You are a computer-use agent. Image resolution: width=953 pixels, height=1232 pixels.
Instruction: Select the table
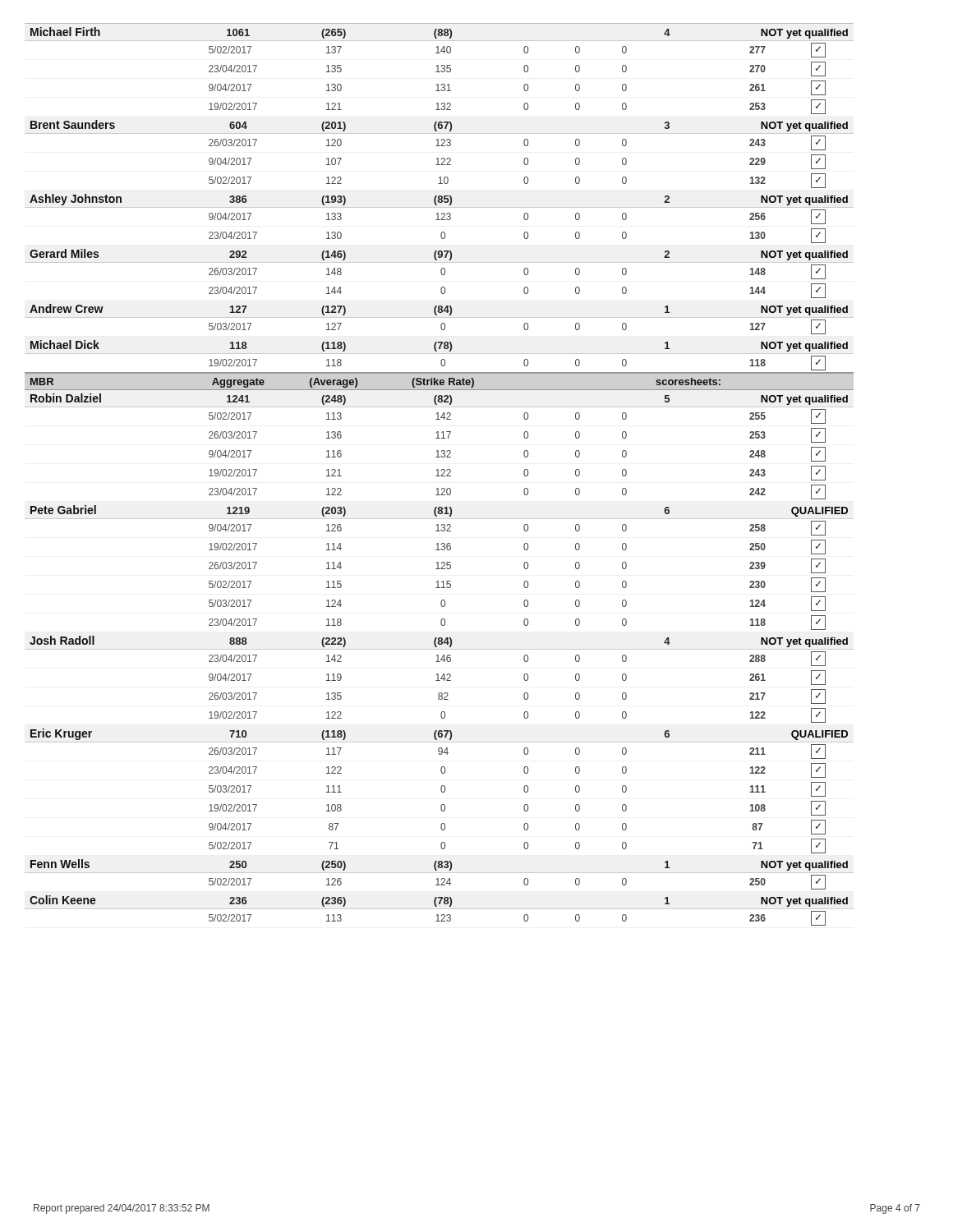point(476,468)
